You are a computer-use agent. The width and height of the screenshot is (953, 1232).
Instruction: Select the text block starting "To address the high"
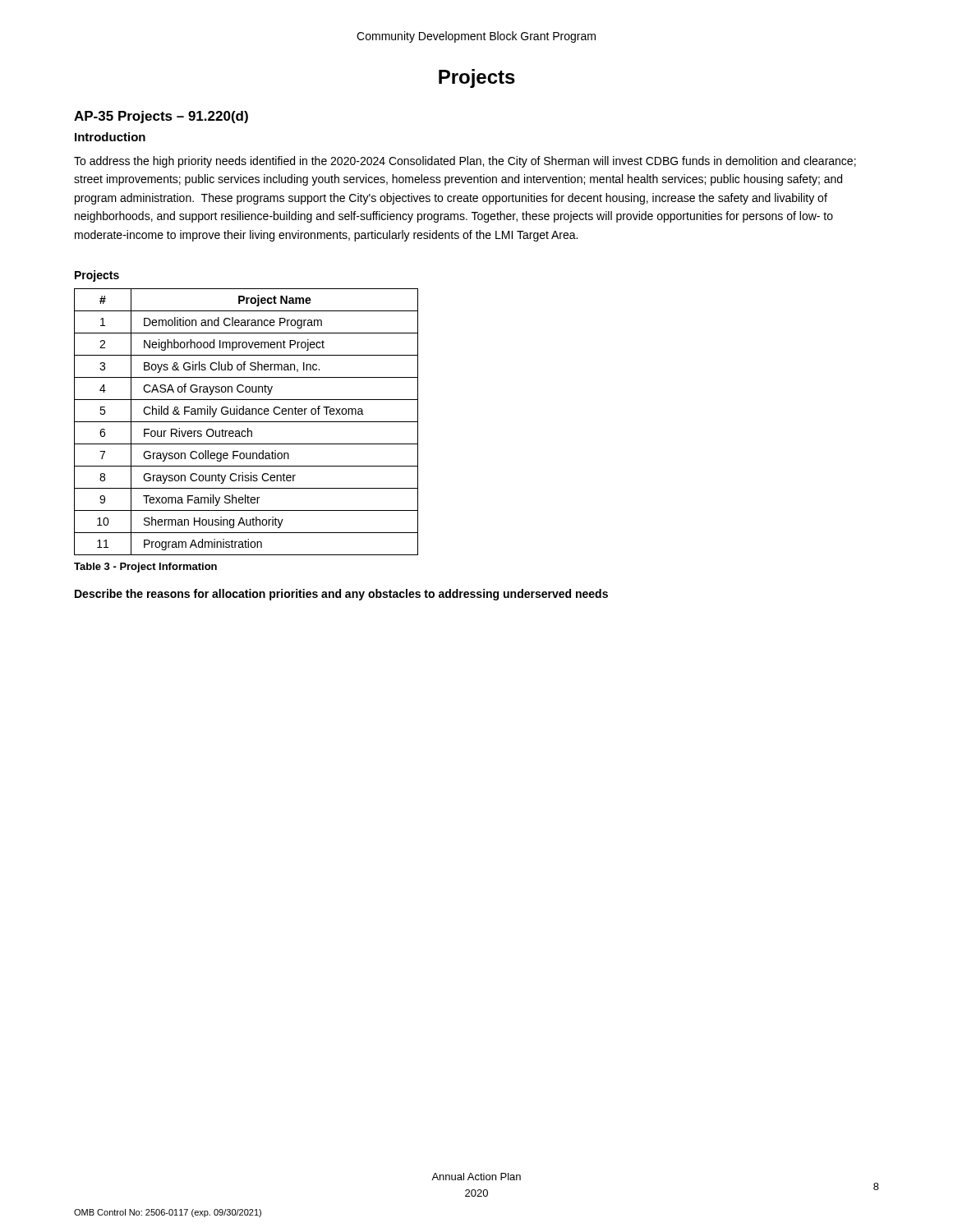tap(465, 198)
